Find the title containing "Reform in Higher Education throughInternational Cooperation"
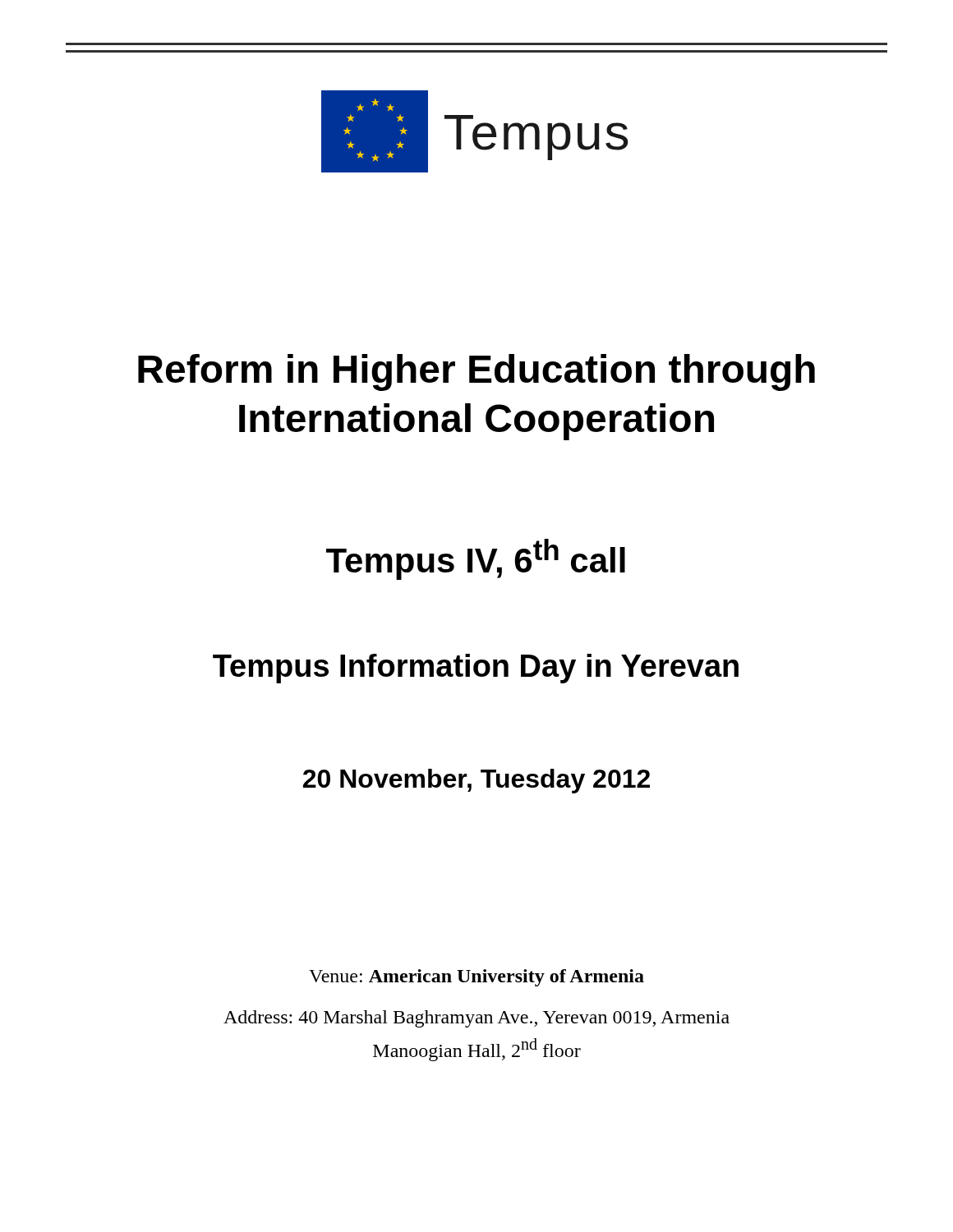The image size is (953, 1232). (x=476, y=394)
